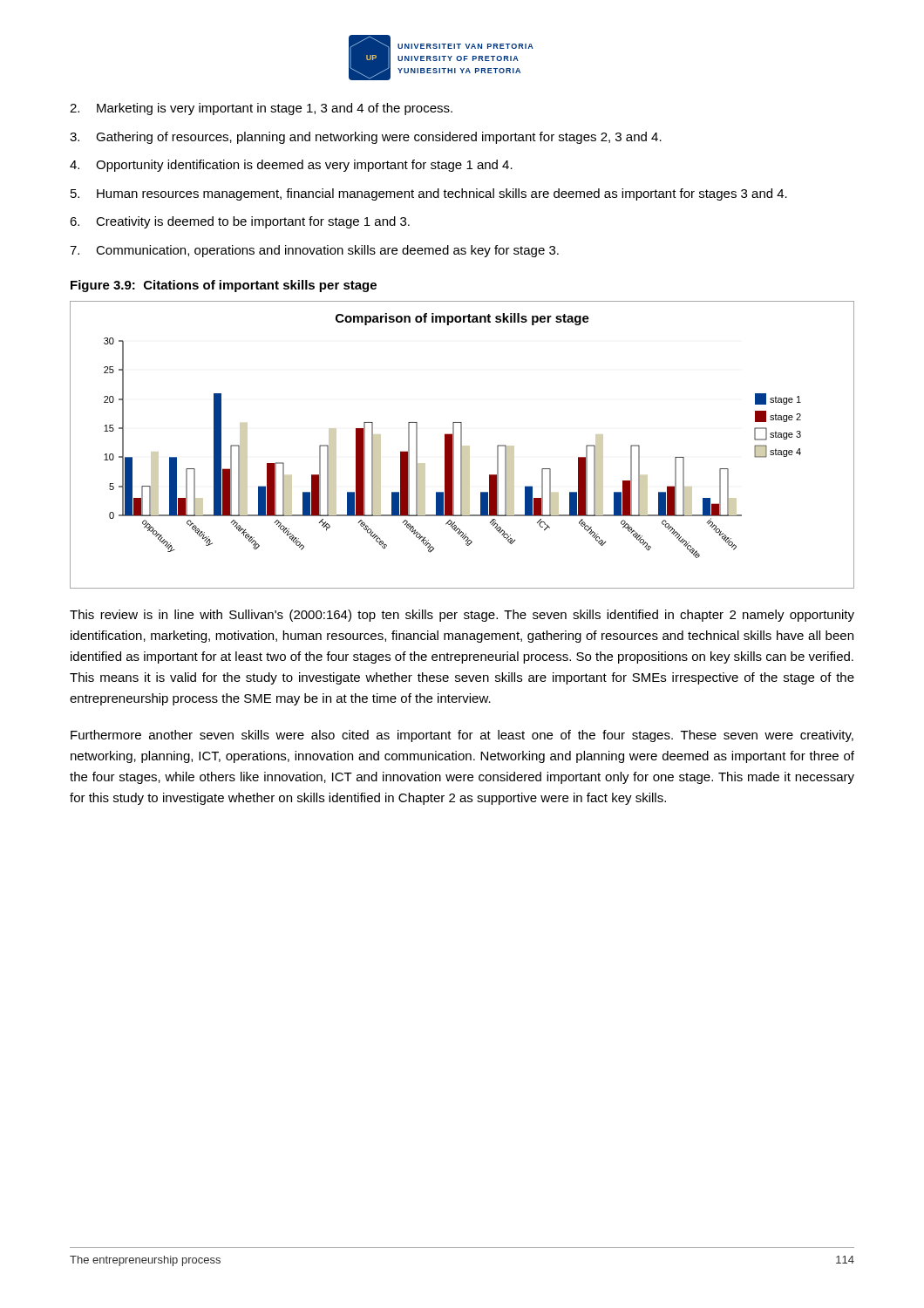Locate the passage starting "5. Human resources"
Image resolution: width=924 pixels, height=1308 pixels.
pos(462,193)
